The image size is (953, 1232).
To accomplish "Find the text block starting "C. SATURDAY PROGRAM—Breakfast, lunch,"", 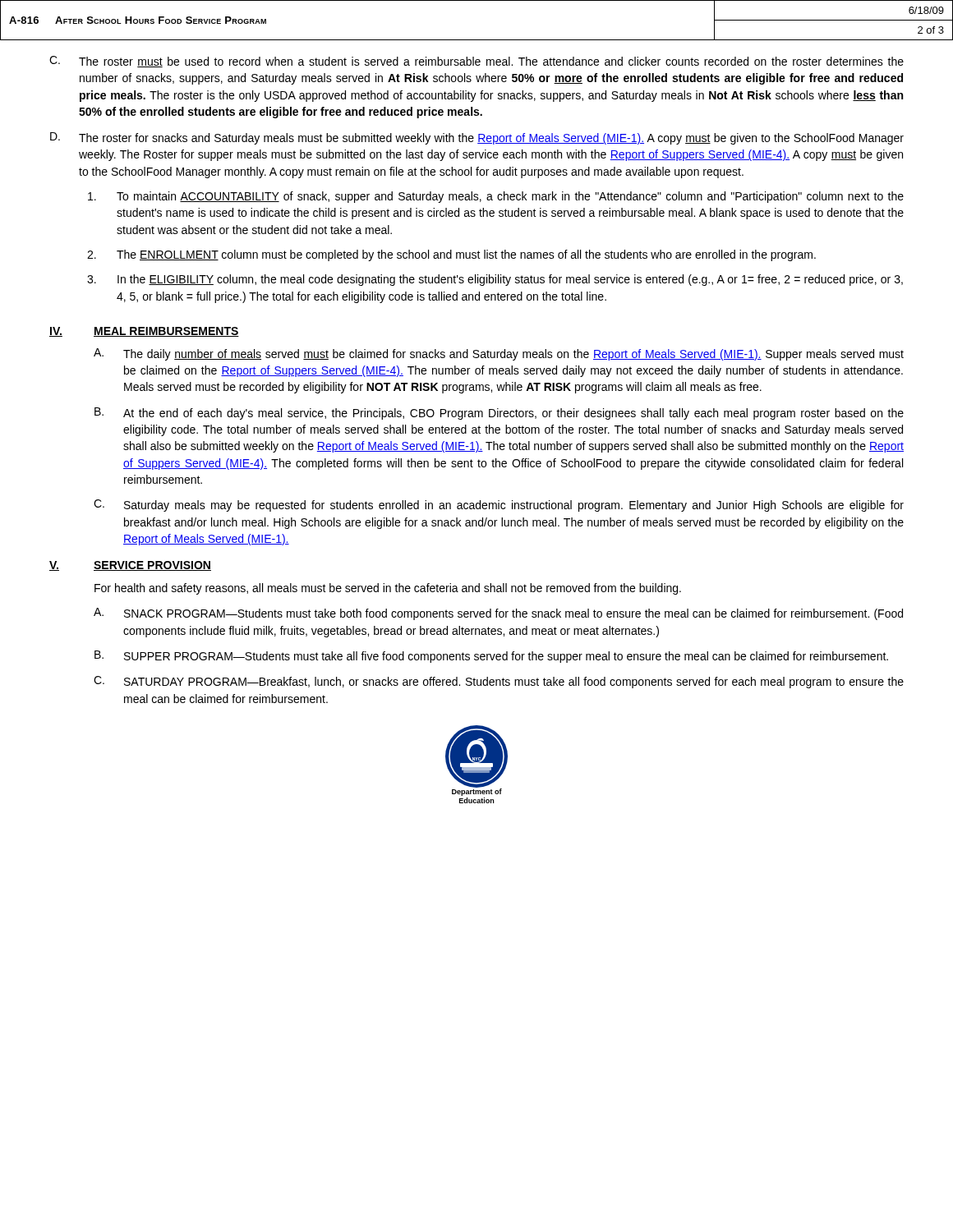I will [x=499, y=690].
